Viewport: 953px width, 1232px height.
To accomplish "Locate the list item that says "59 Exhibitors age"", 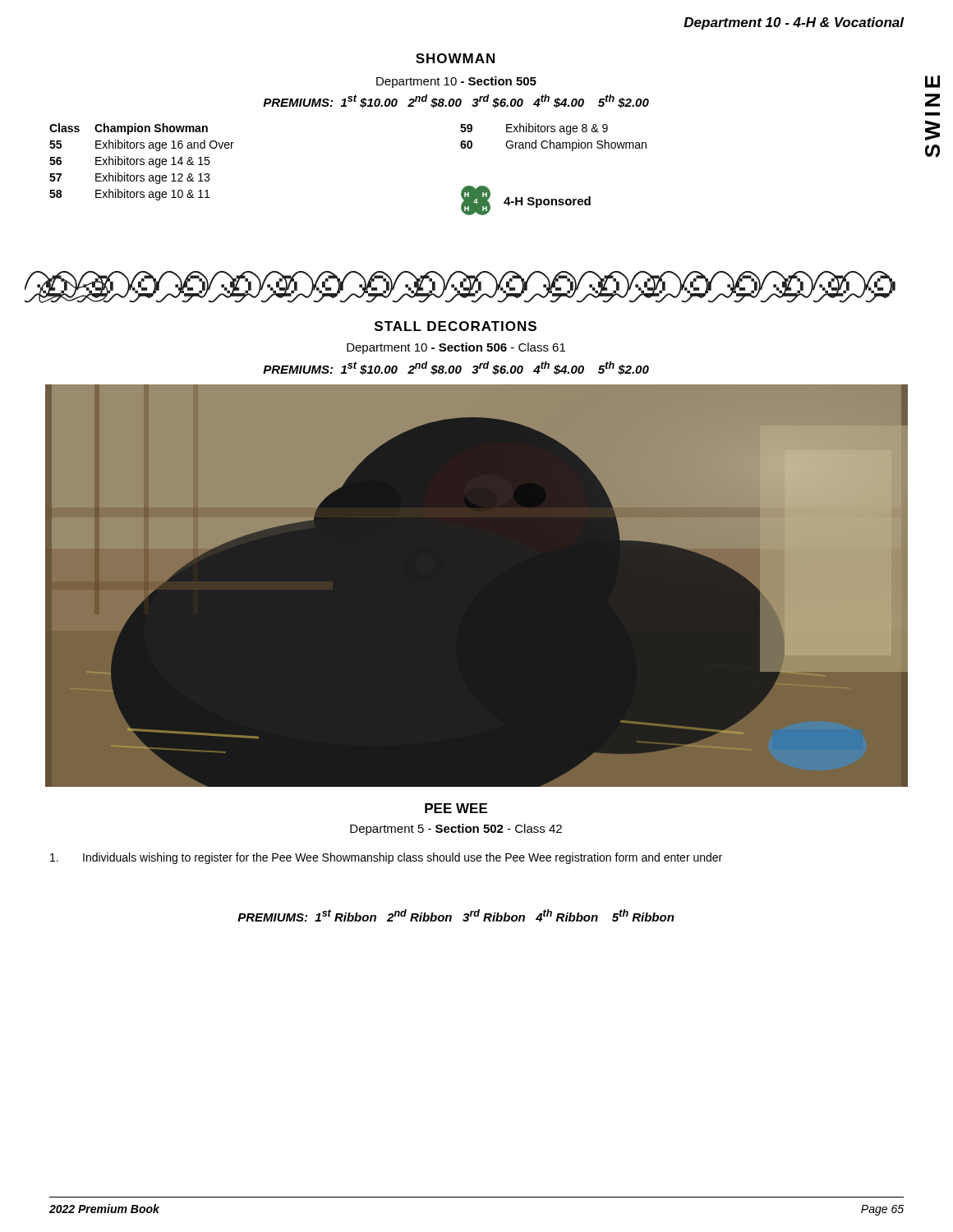I will 534,128.
